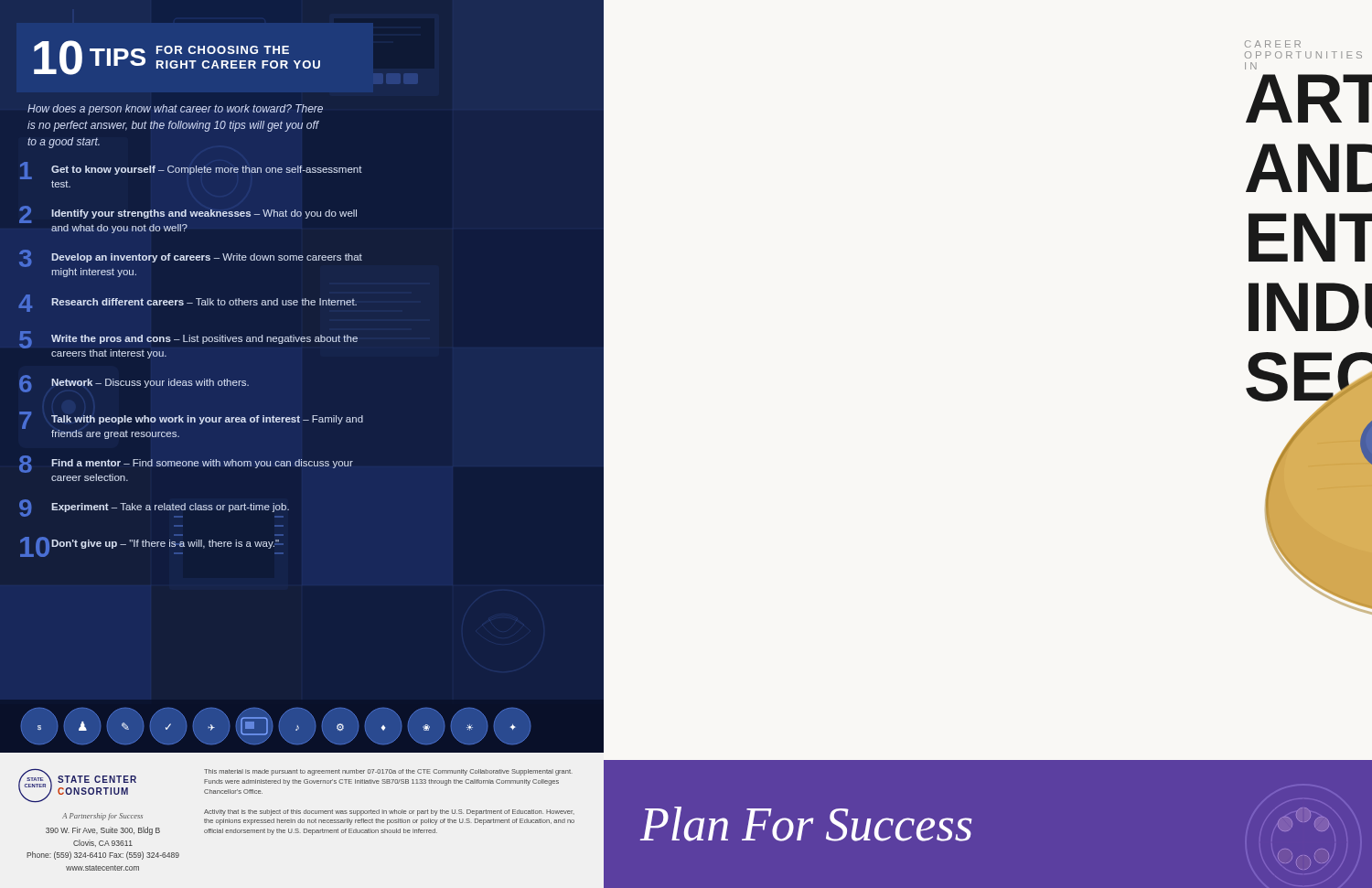Click the passage that begins "6 Network – Discuss your ideas"
The image size is (1372, 888).
pos(134,385)
